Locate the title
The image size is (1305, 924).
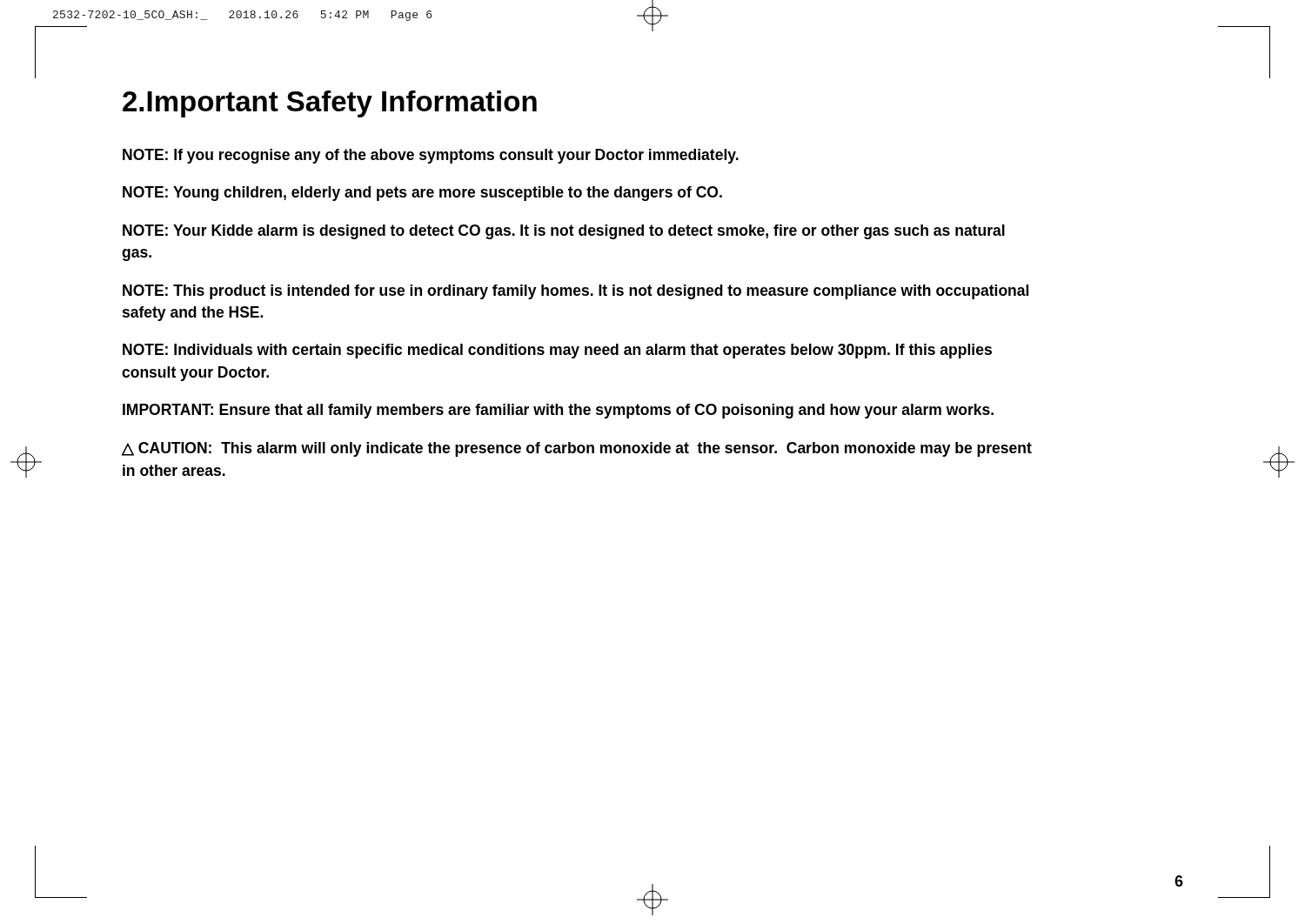330,101
